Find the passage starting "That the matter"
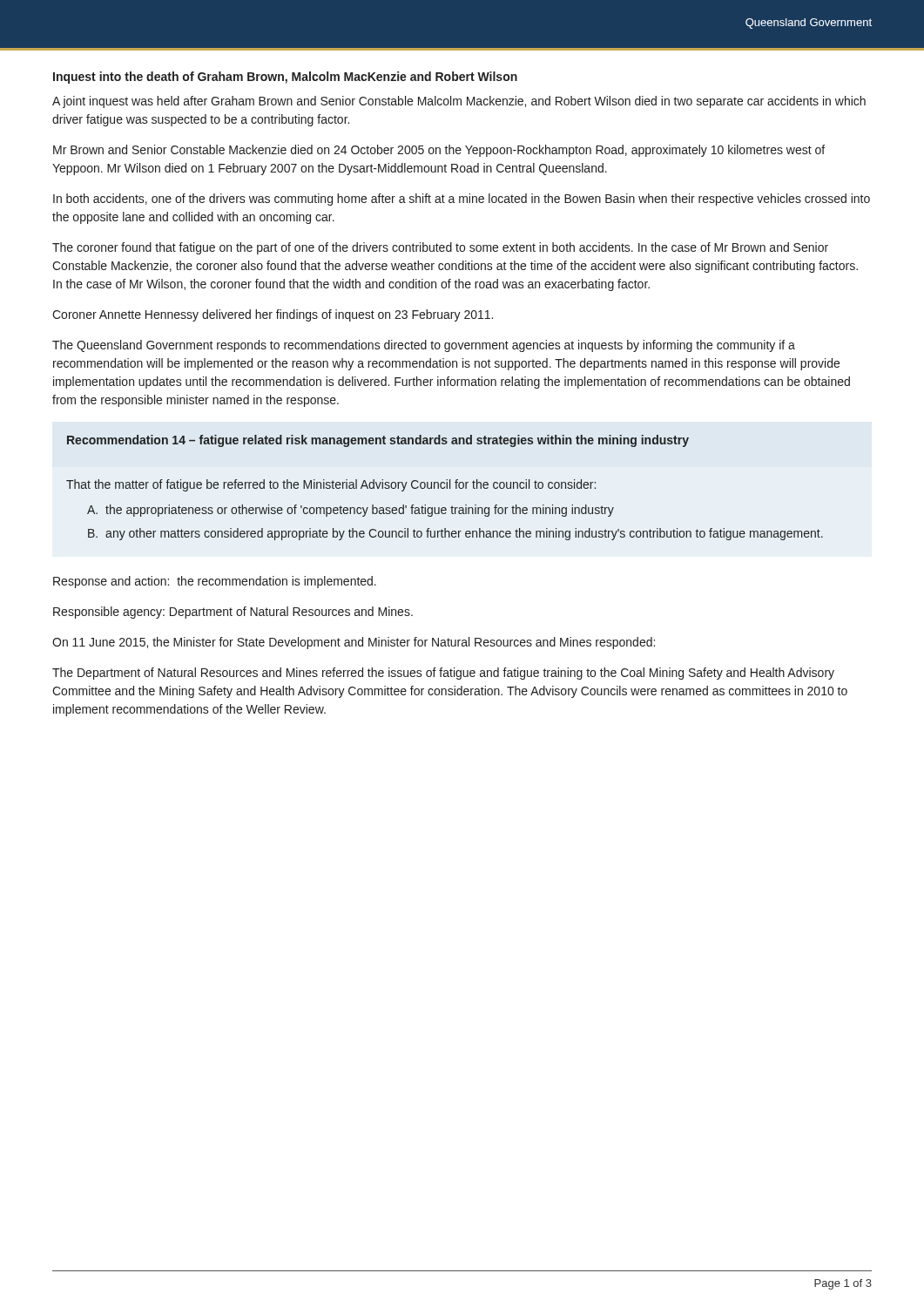The image size is (924, 1307). tap(331, 484)
